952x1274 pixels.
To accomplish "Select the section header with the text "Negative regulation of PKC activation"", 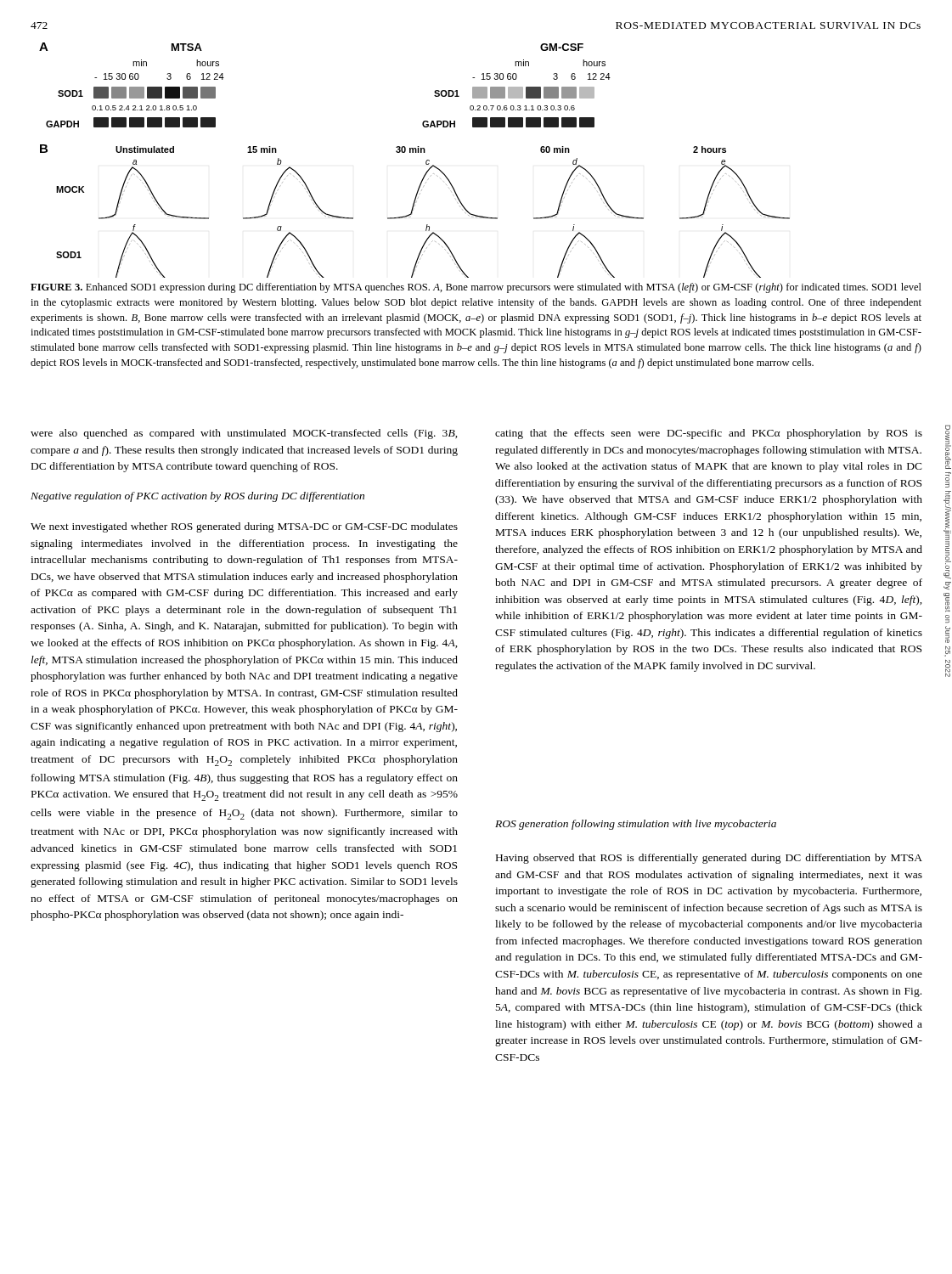I will (x=244, y=496).
